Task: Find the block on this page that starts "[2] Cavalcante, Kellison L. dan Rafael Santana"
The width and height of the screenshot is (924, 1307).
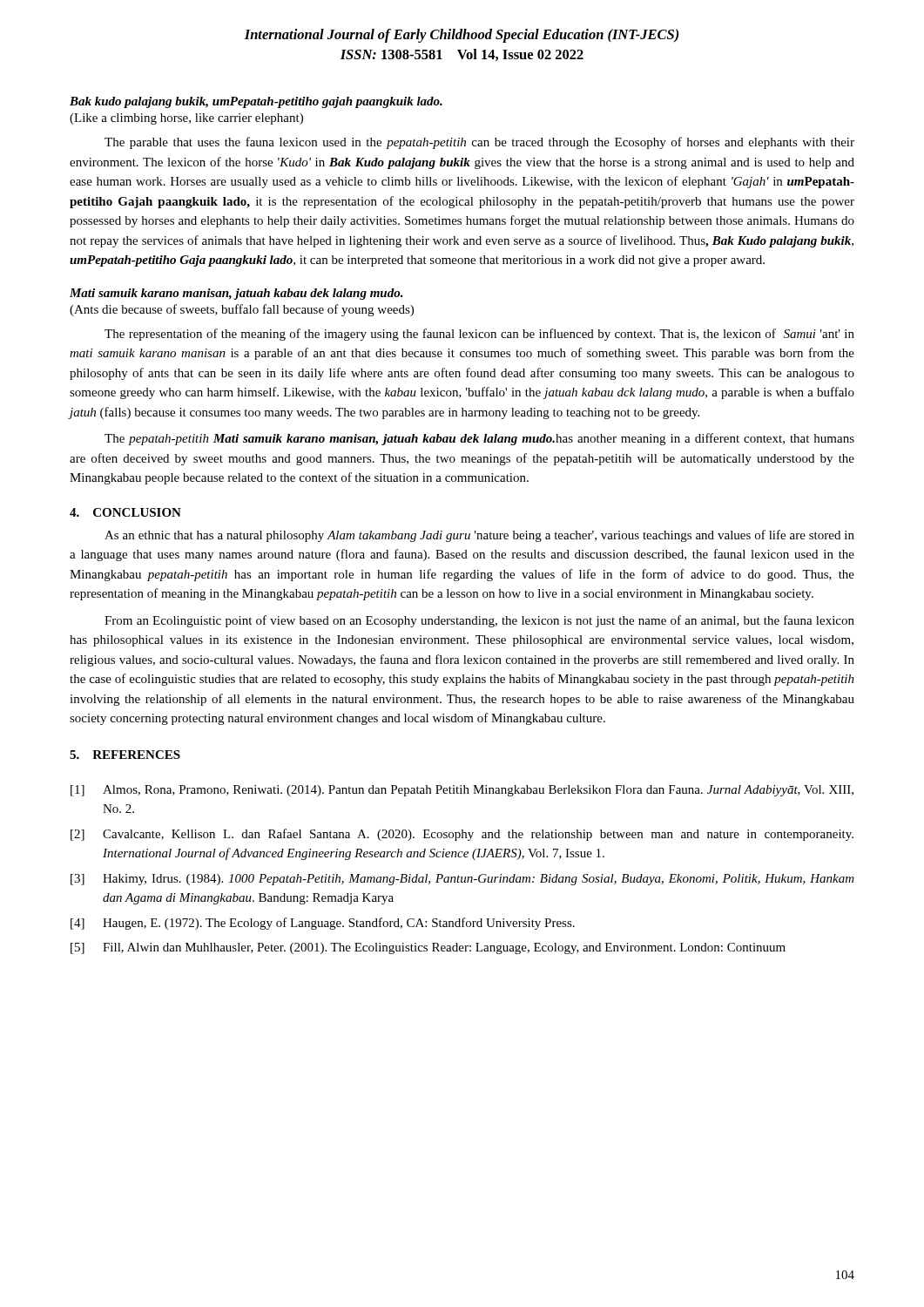Action: tap(462, 844)
